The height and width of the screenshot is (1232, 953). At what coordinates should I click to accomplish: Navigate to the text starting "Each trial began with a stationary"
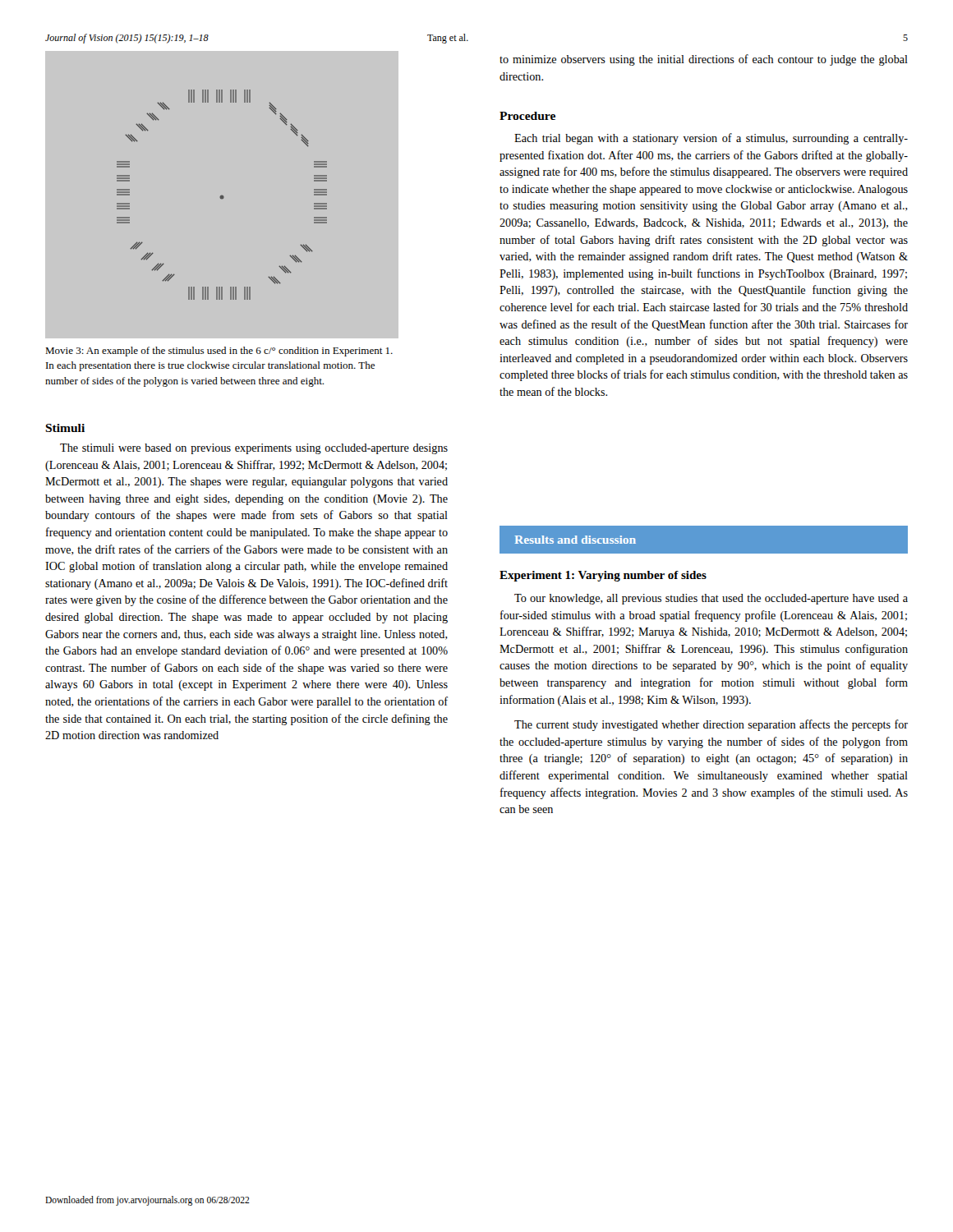[704, 265]
